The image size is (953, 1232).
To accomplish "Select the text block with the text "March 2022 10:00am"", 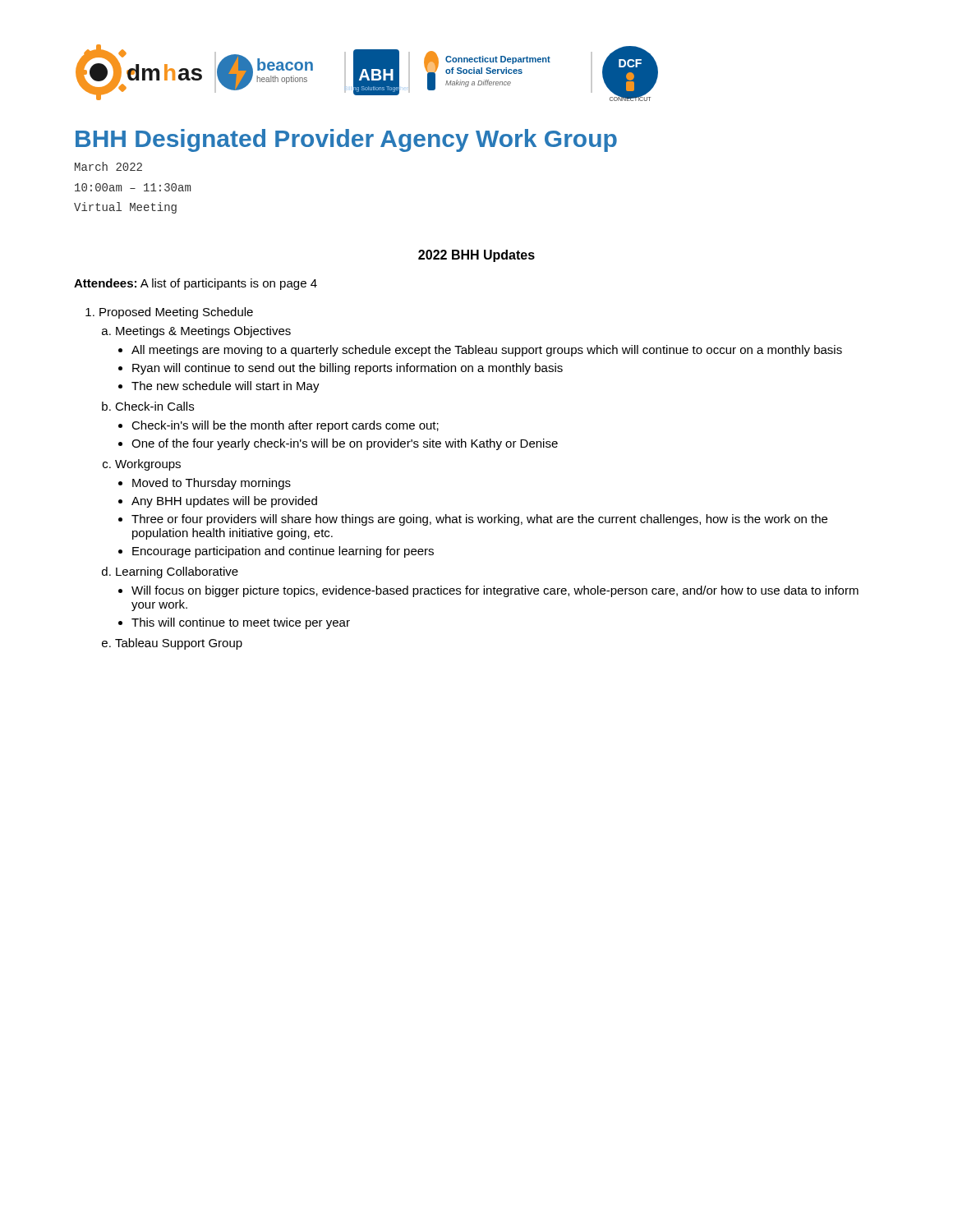I will tap(133, 188).
